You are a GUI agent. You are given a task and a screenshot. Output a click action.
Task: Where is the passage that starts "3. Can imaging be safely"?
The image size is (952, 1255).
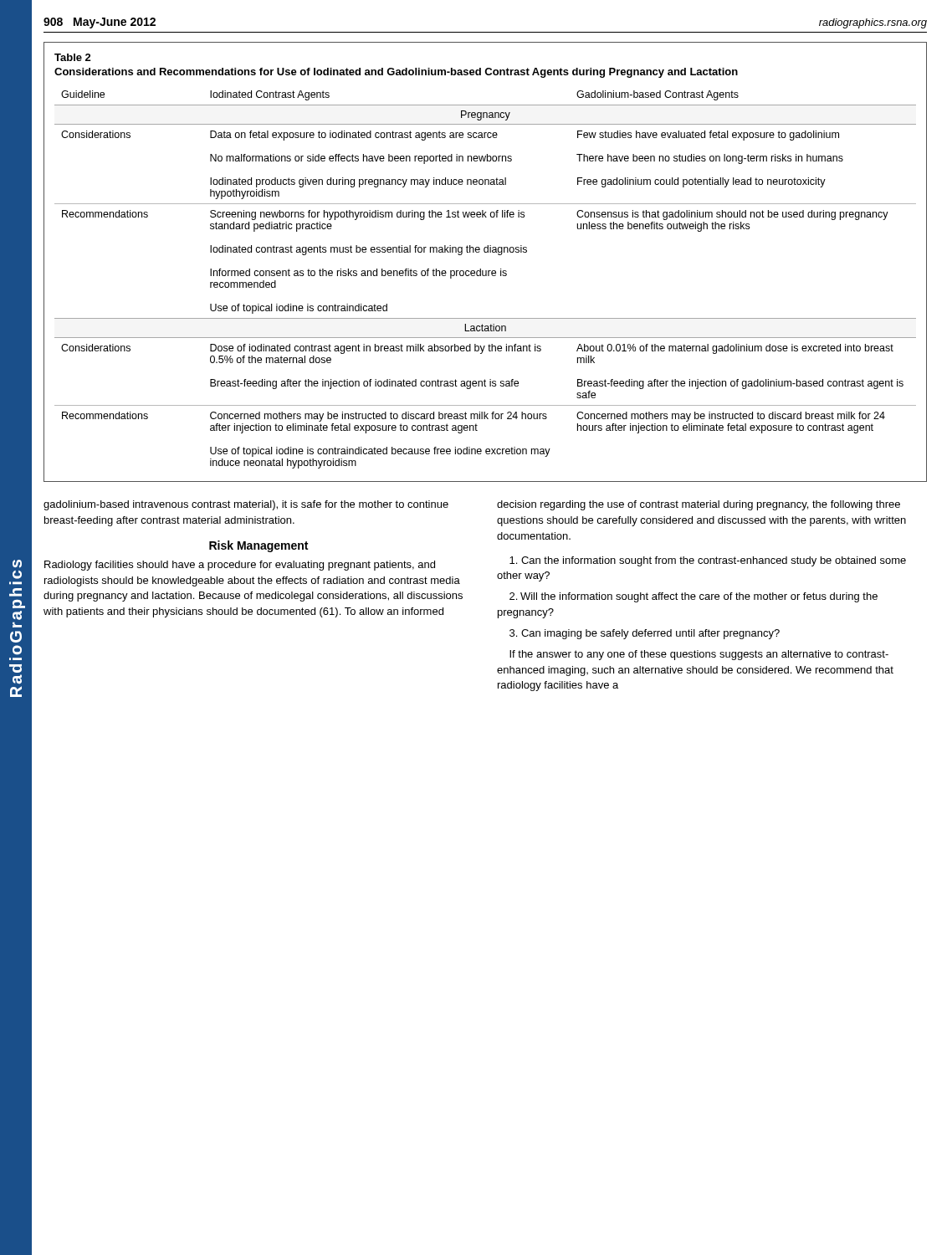click(x=638, y=633)
